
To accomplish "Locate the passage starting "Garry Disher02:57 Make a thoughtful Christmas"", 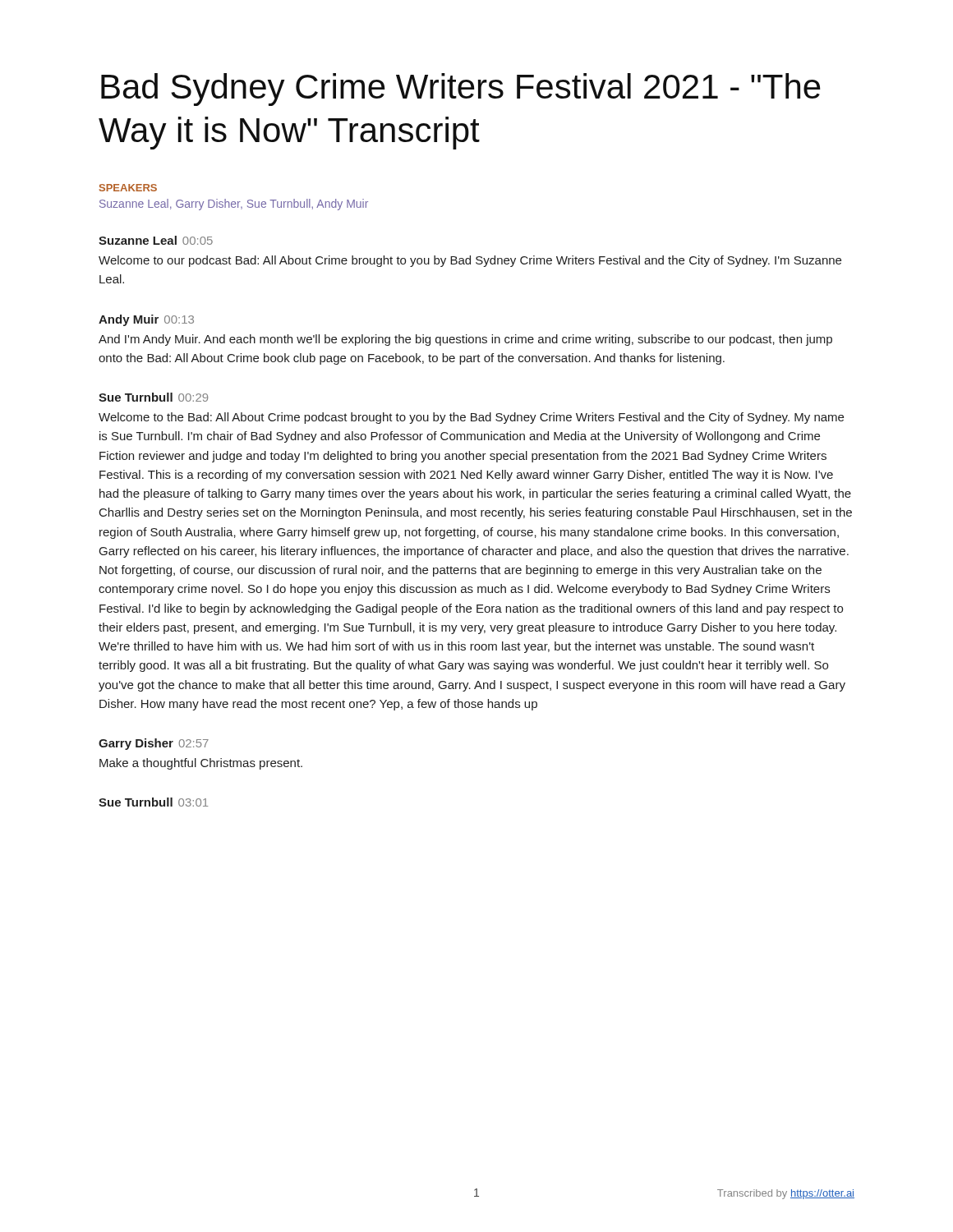I will (x=154, y=744).
